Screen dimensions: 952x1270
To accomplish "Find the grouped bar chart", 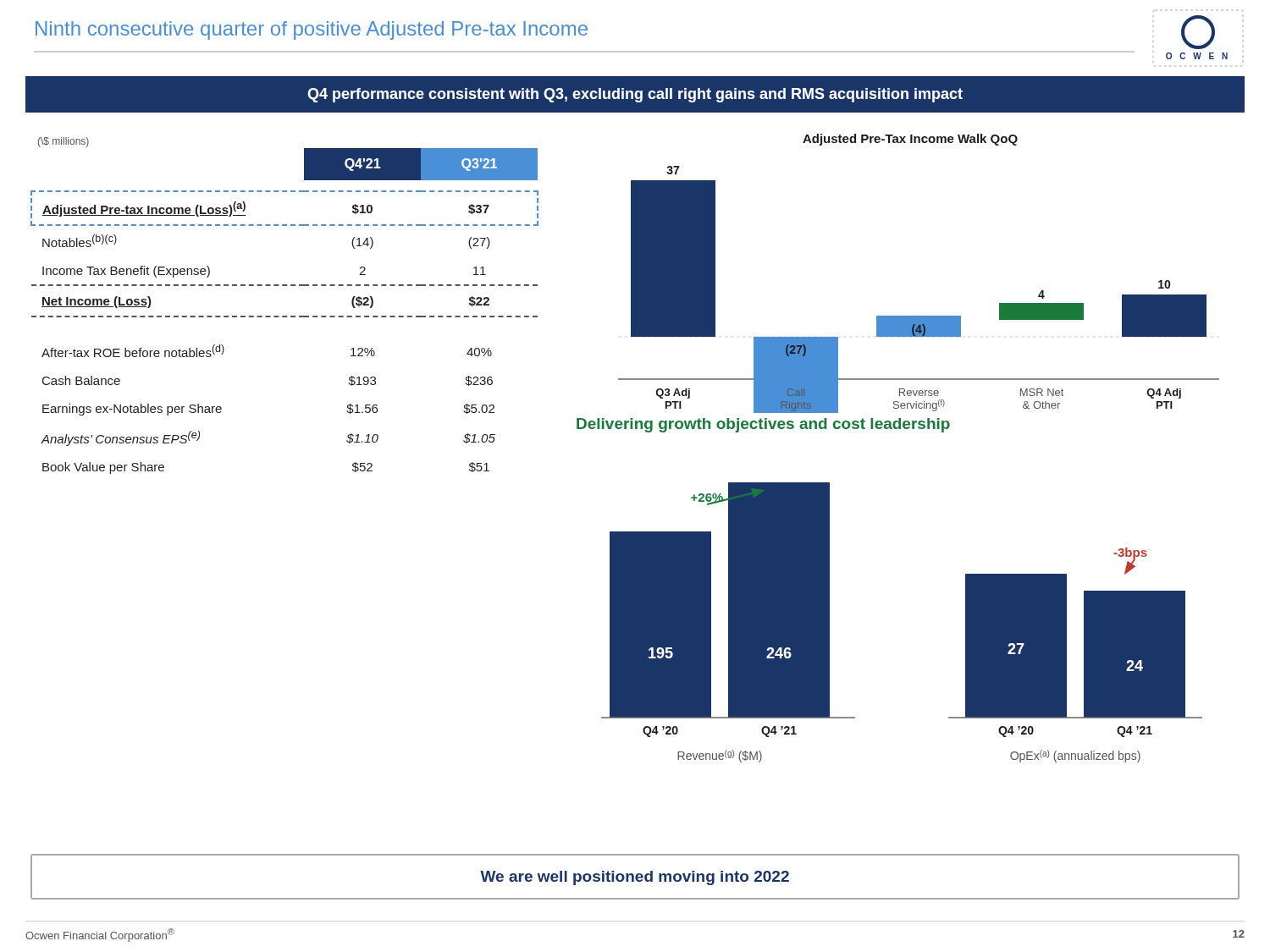I will 910,614.
